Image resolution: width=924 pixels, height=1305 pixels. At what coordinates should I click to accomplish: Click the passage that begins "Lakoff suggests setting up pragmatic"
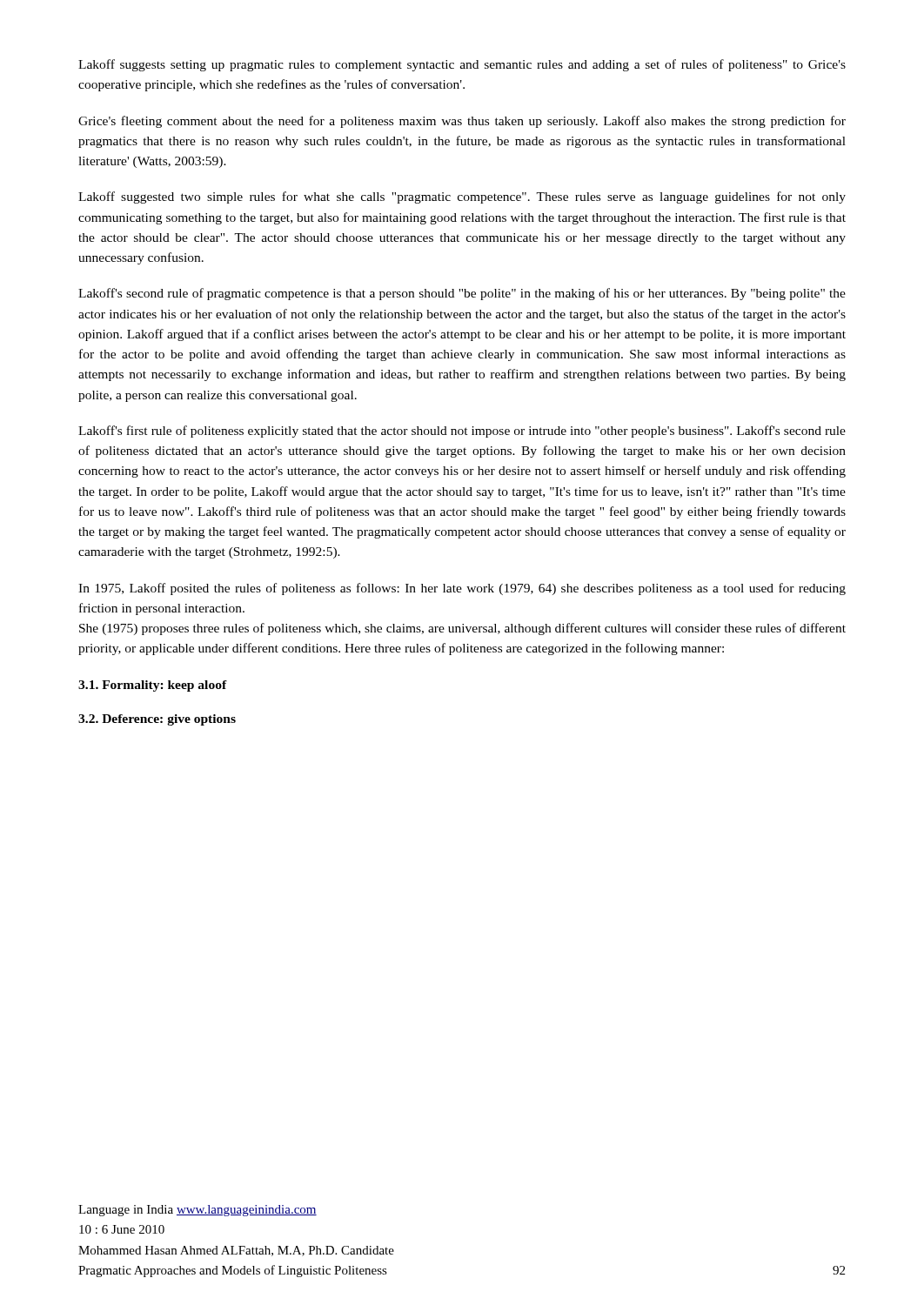(x=462, y=74)
